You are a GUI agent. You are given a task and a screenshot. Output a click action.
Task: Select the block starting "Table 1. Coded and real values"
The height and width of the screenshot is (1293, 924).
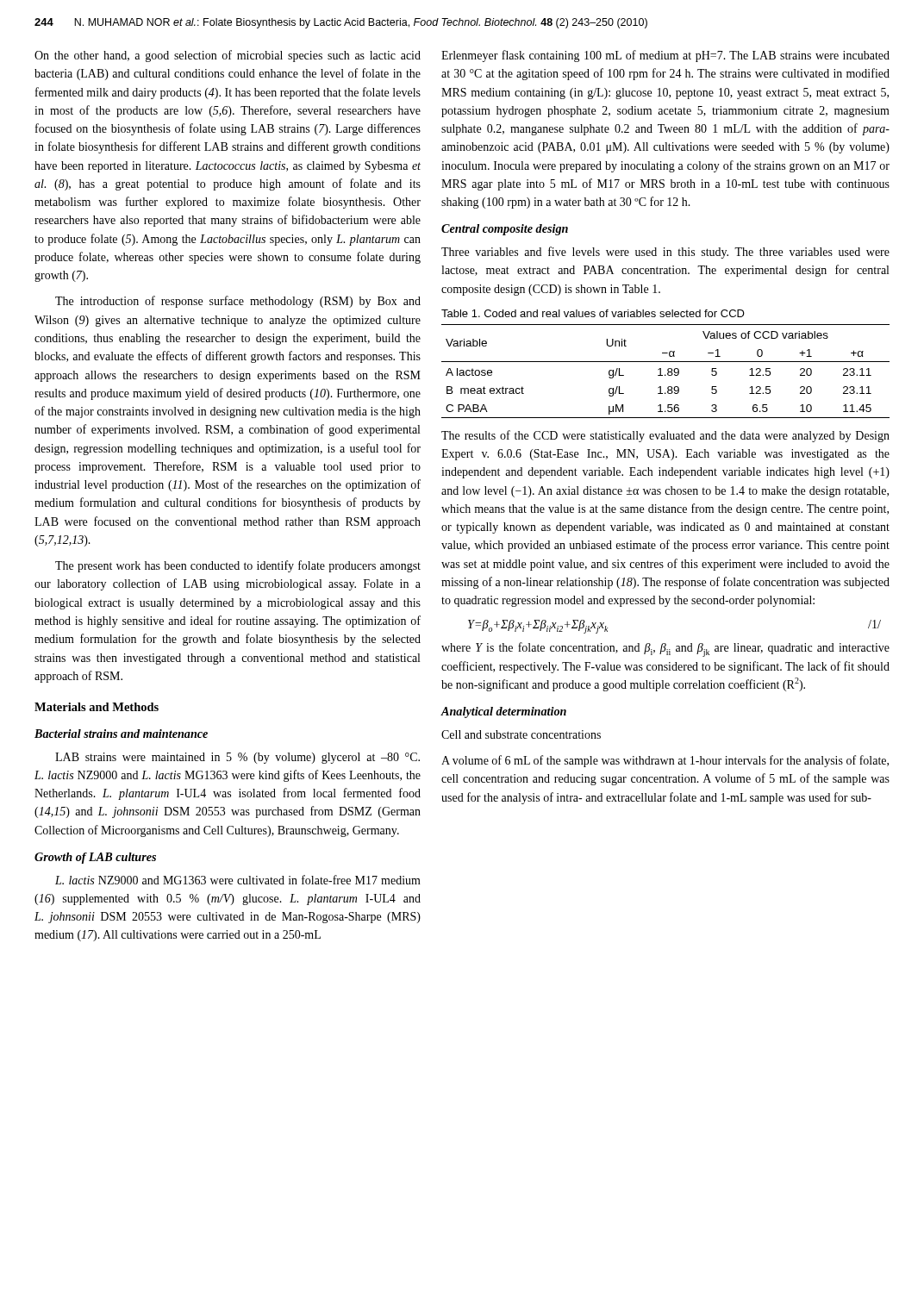(x=593, y=313)
